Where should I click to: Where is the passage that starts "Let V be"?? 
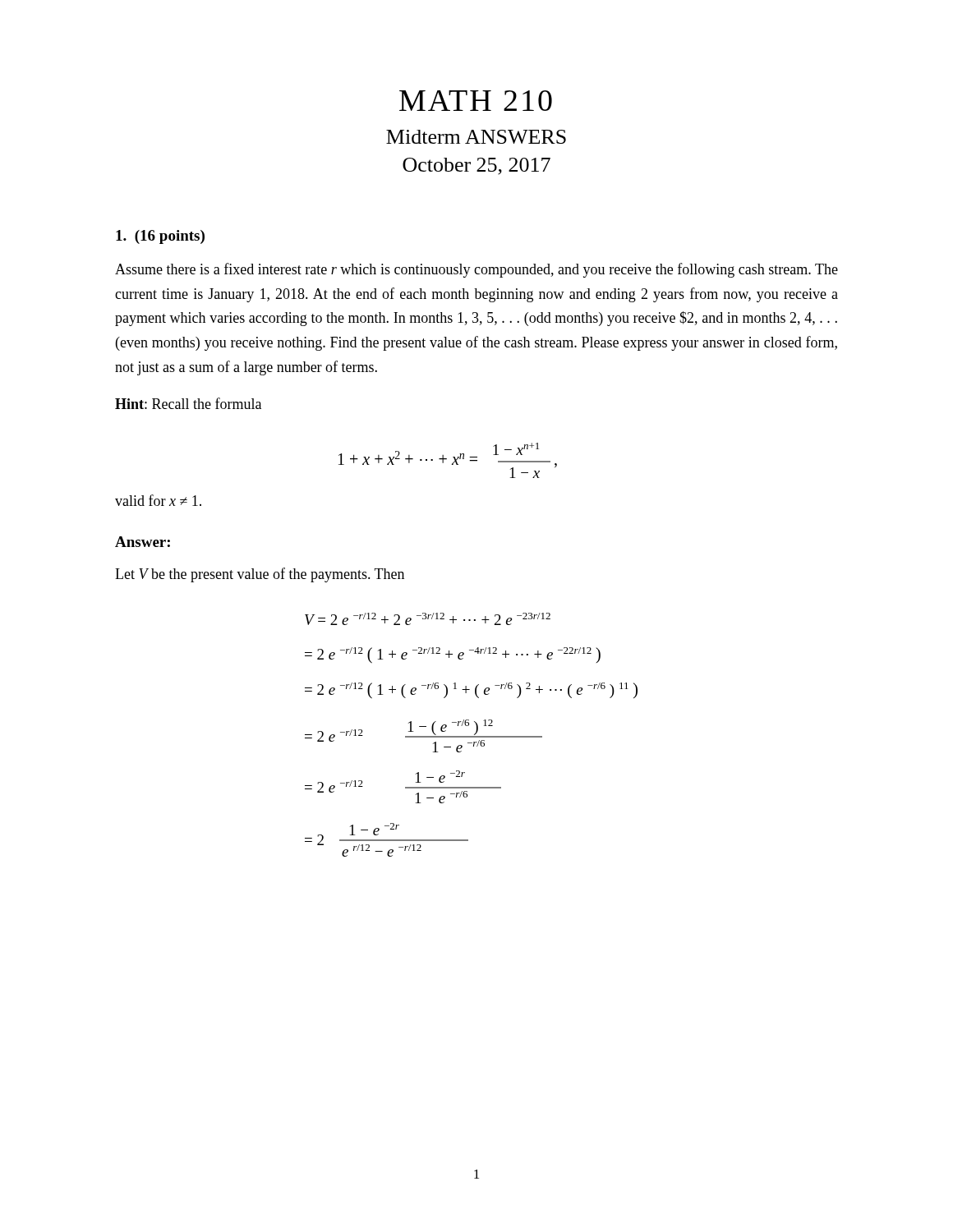260,574
